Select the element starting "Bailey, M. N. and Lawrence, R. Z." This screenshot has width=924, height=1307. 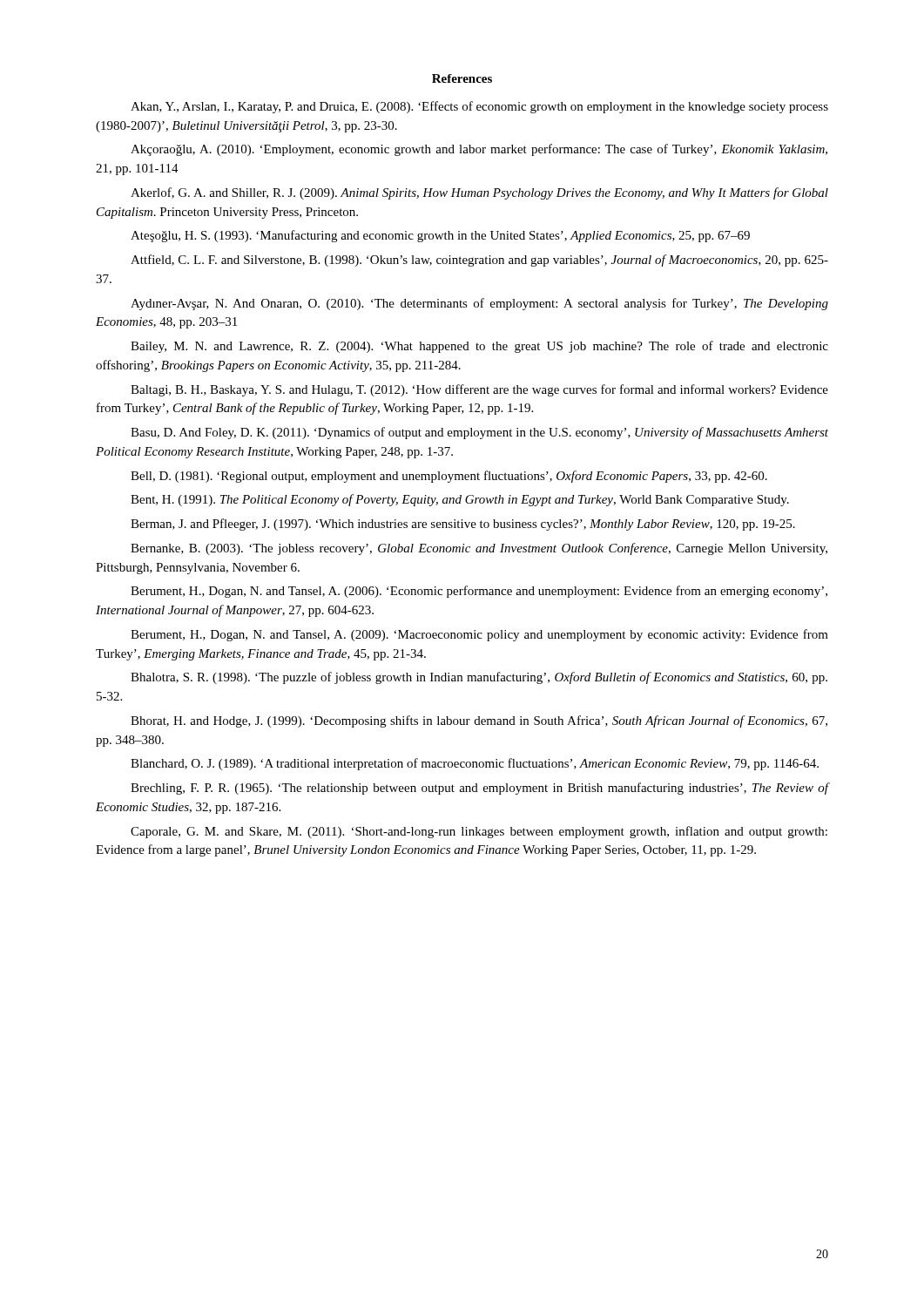coord(462,355)
